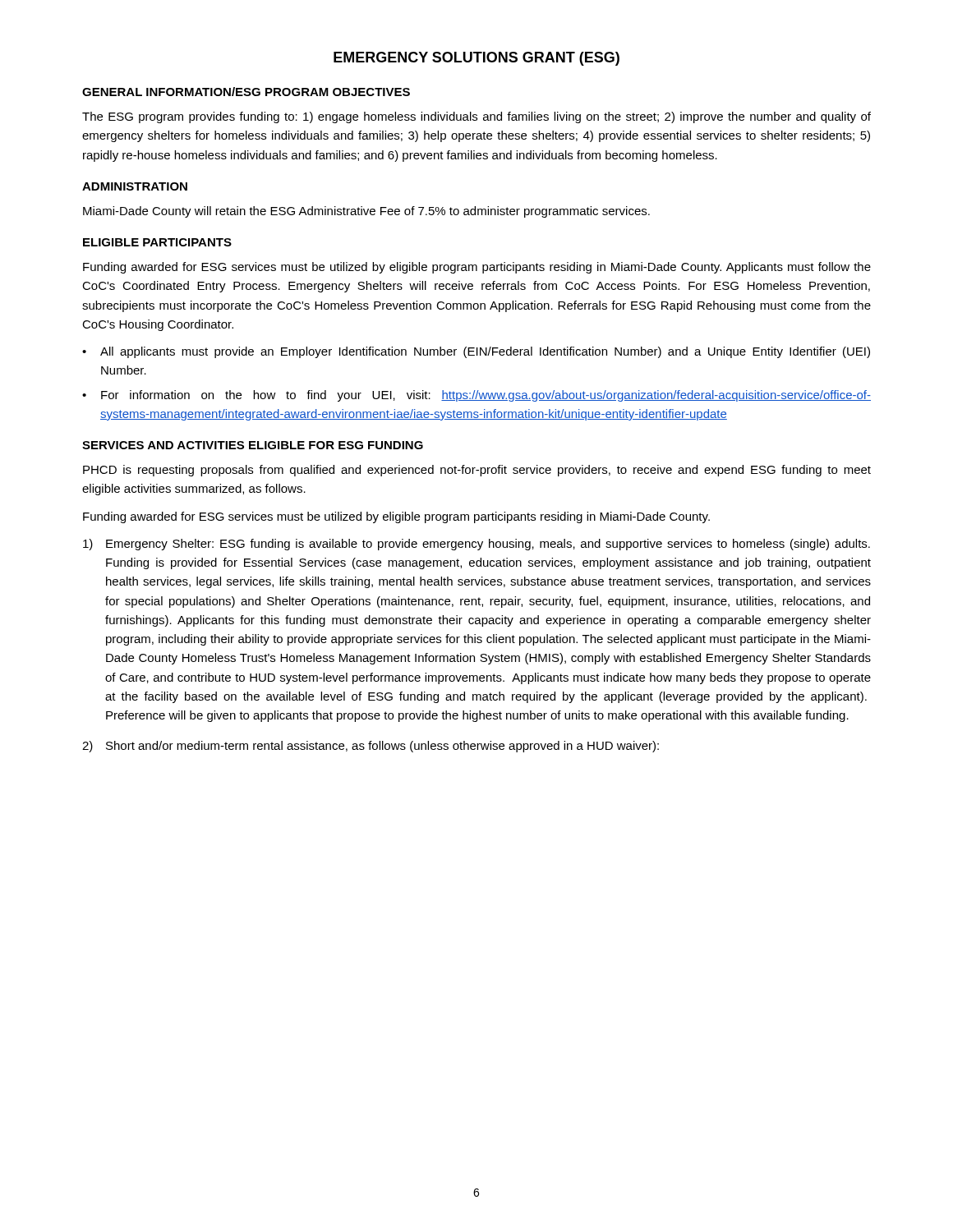Find the list item that says "• For information on the how to"
Image resolution: width=953 pixels, height=1232 pixels.
click(476, 404)
